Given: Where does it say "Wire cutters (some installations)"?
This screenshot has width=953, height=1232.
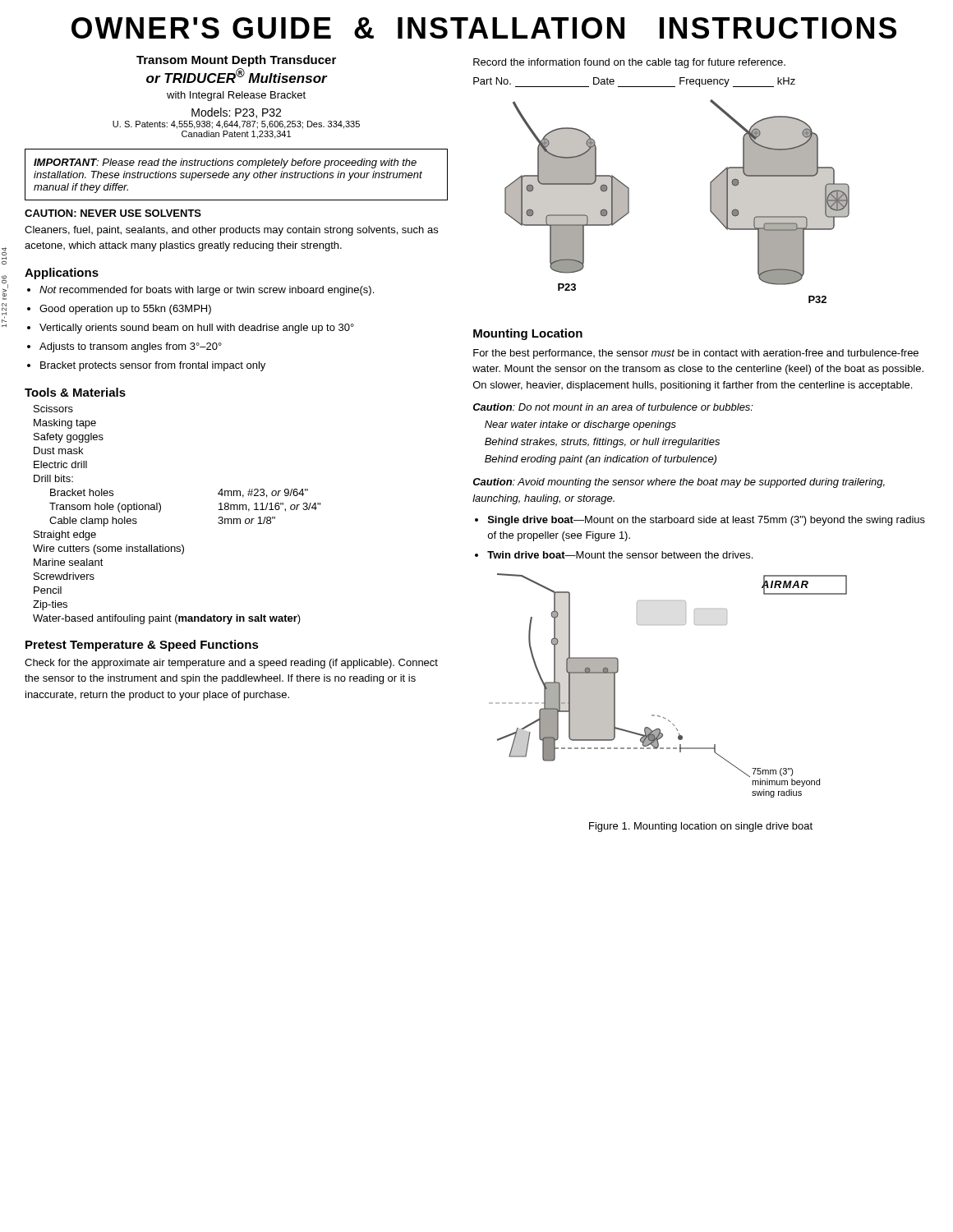Looking at the screenshot, I should pyautogui.click(x=109, y=548).
